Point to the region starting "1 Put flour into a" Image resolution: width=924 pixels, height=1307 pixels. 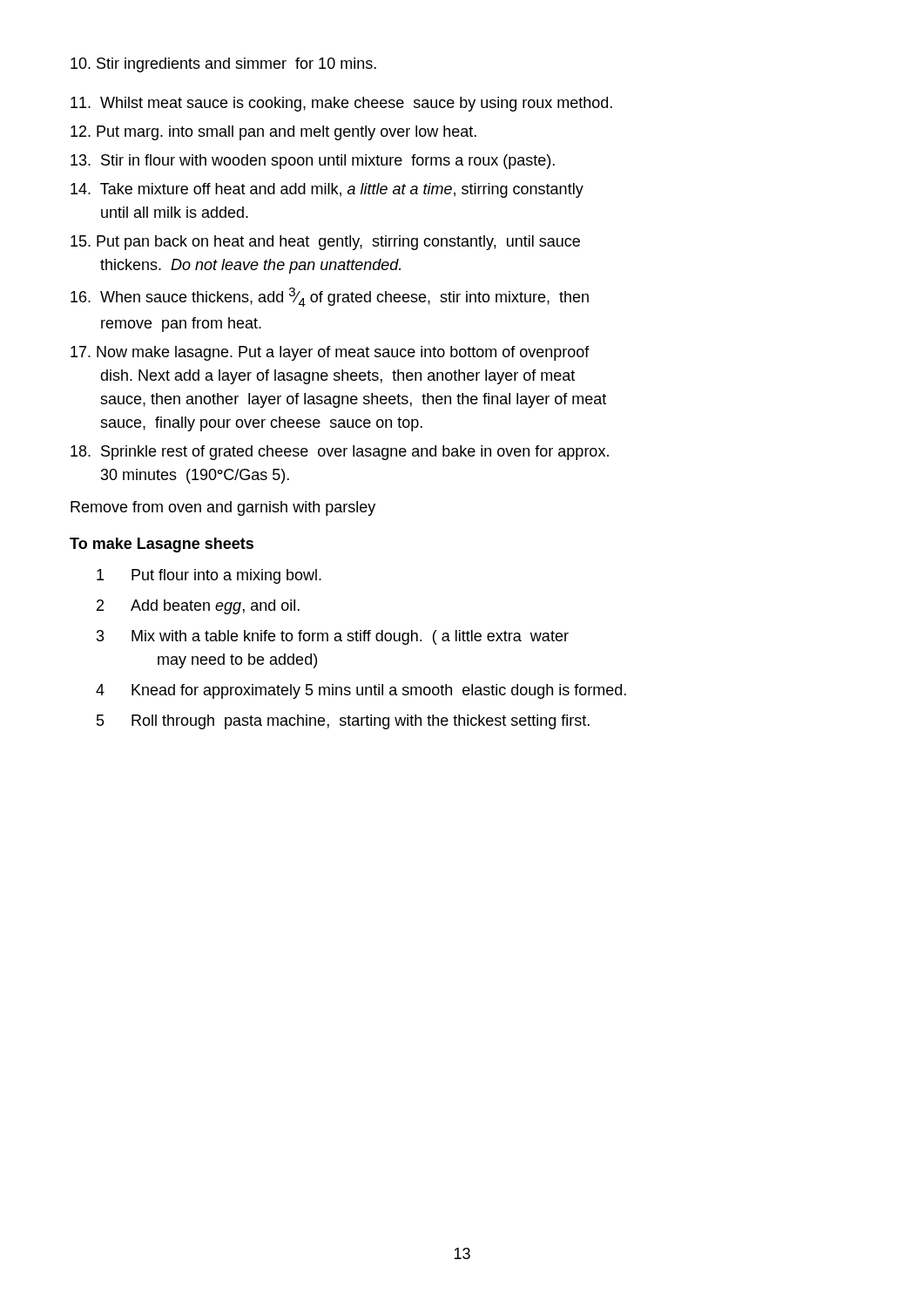coord(209,576)
